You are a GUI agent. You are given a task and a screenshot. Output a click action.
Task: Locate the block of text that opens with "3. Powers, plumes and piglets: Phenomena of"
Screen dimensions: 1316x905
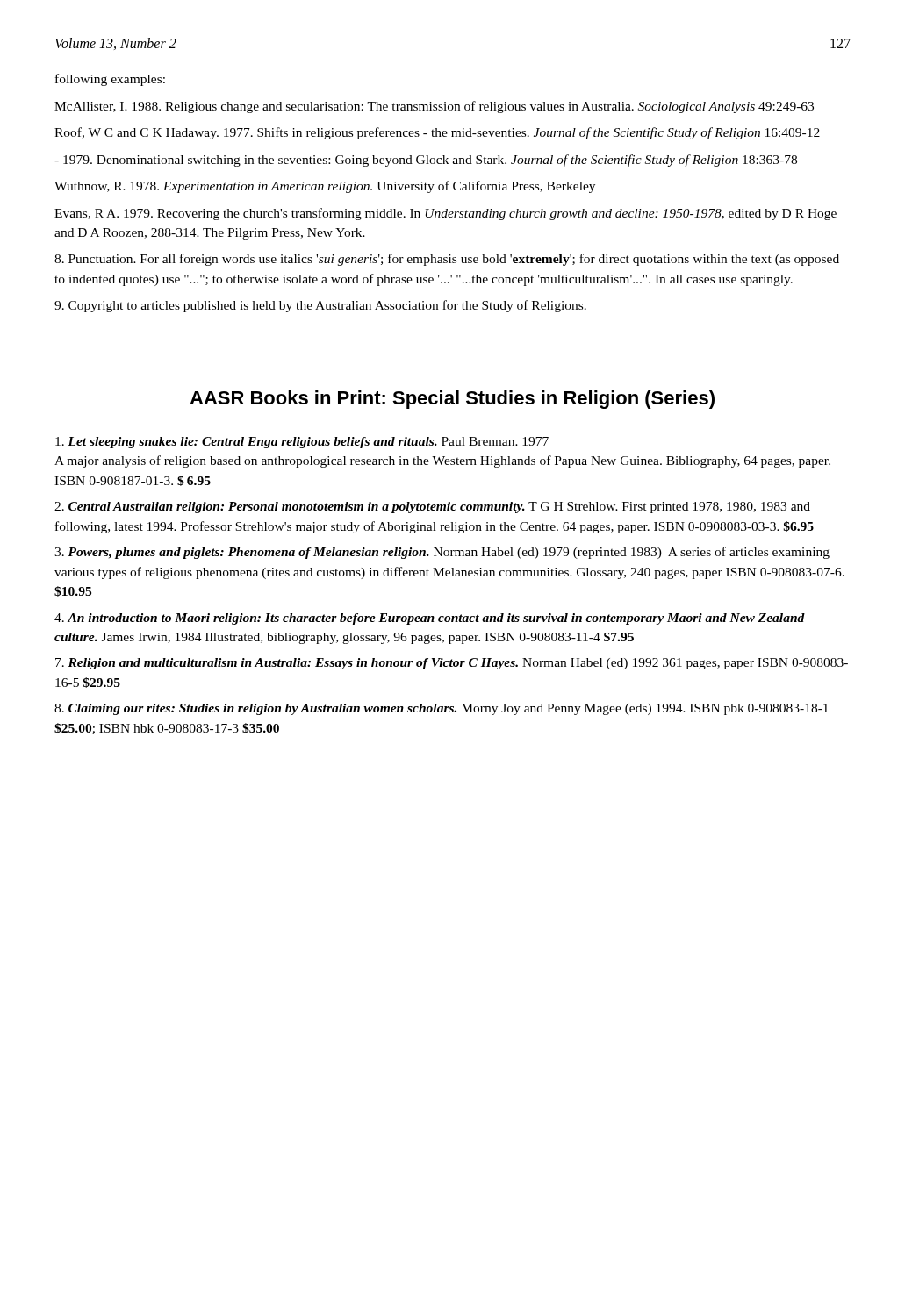pos(450,571)
